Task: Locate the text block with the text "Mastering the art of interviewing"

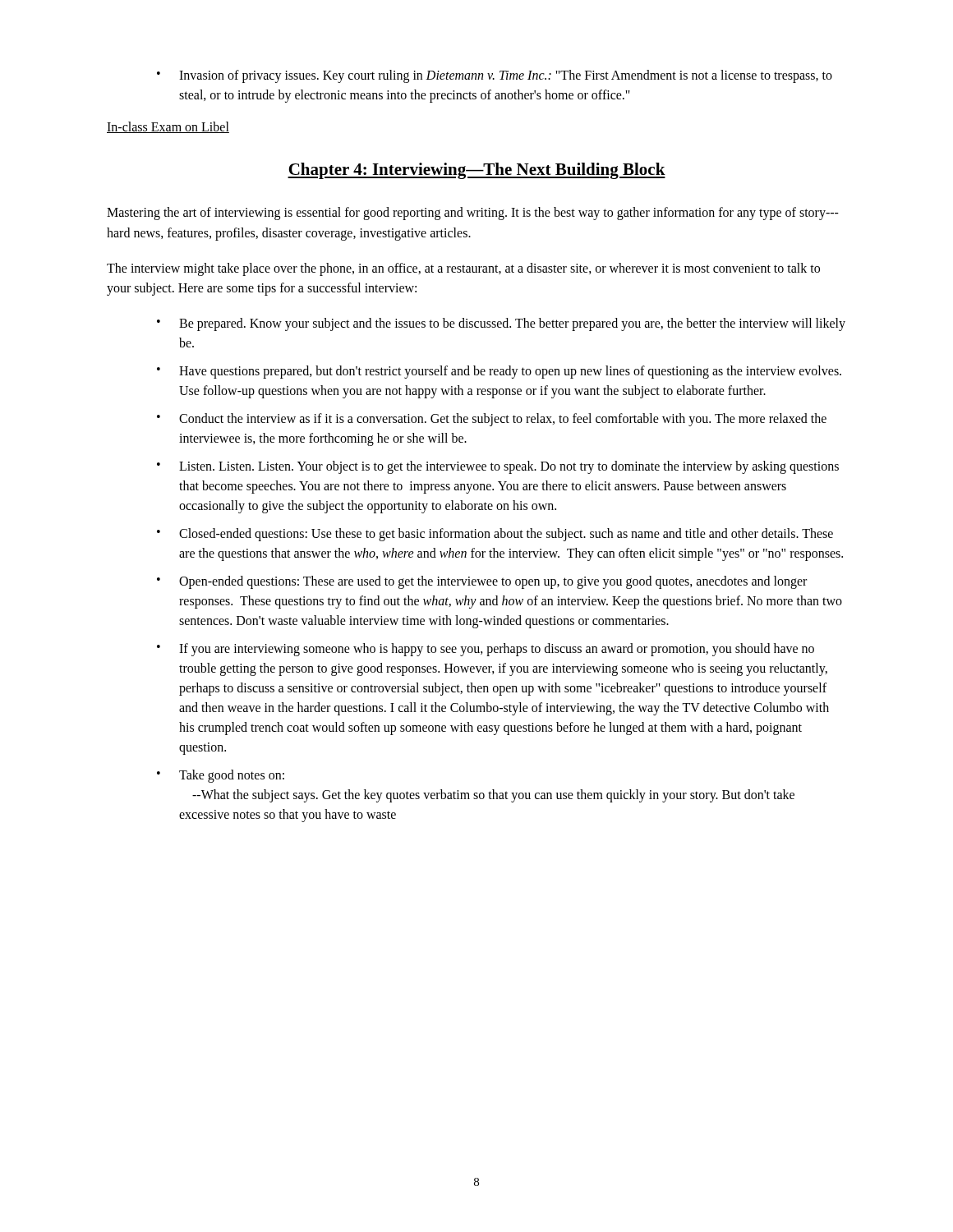Action: click(476, 223)
